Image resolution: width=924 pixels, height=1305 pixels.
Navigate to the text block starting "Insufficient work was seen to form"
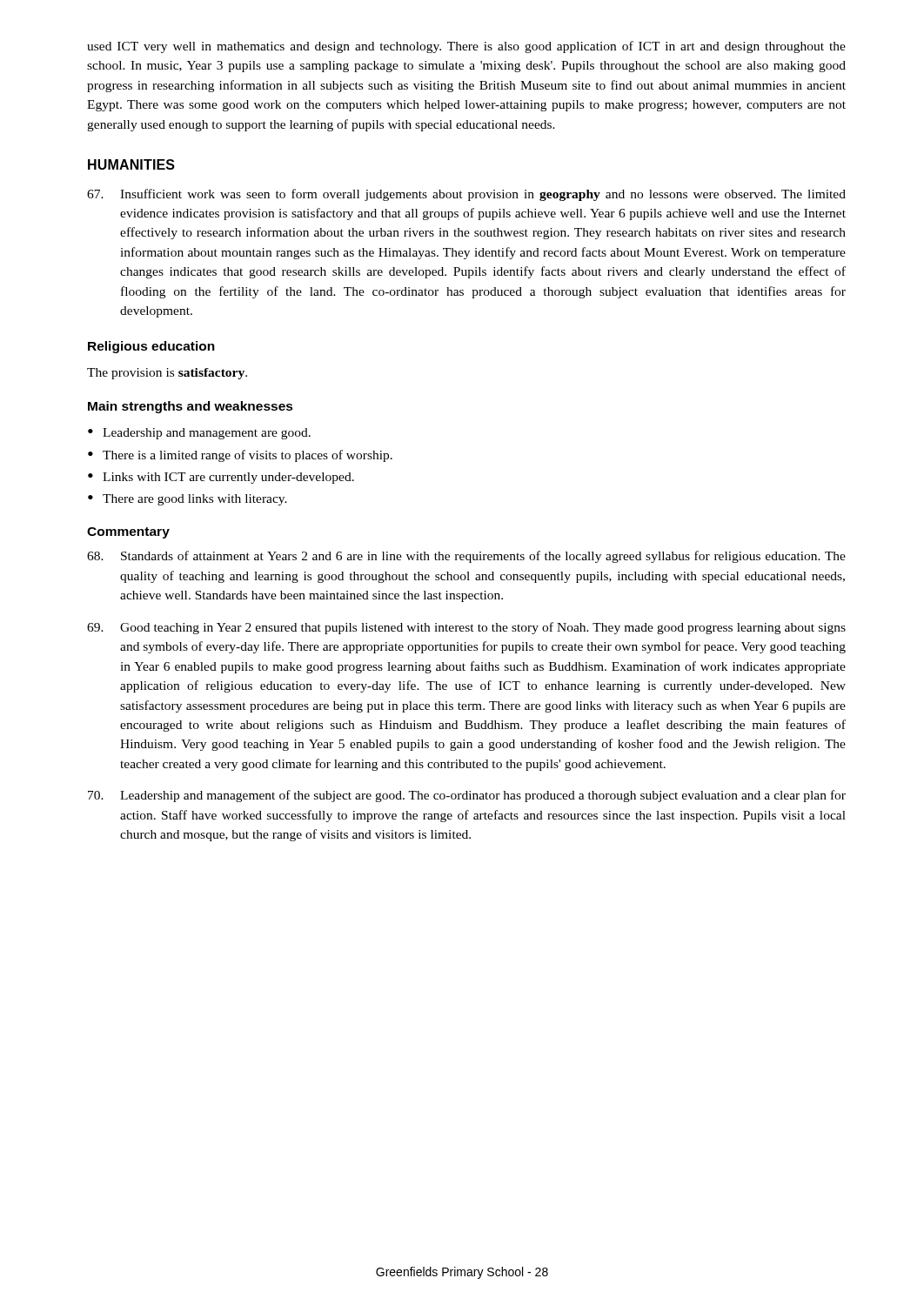click(466, 252)
